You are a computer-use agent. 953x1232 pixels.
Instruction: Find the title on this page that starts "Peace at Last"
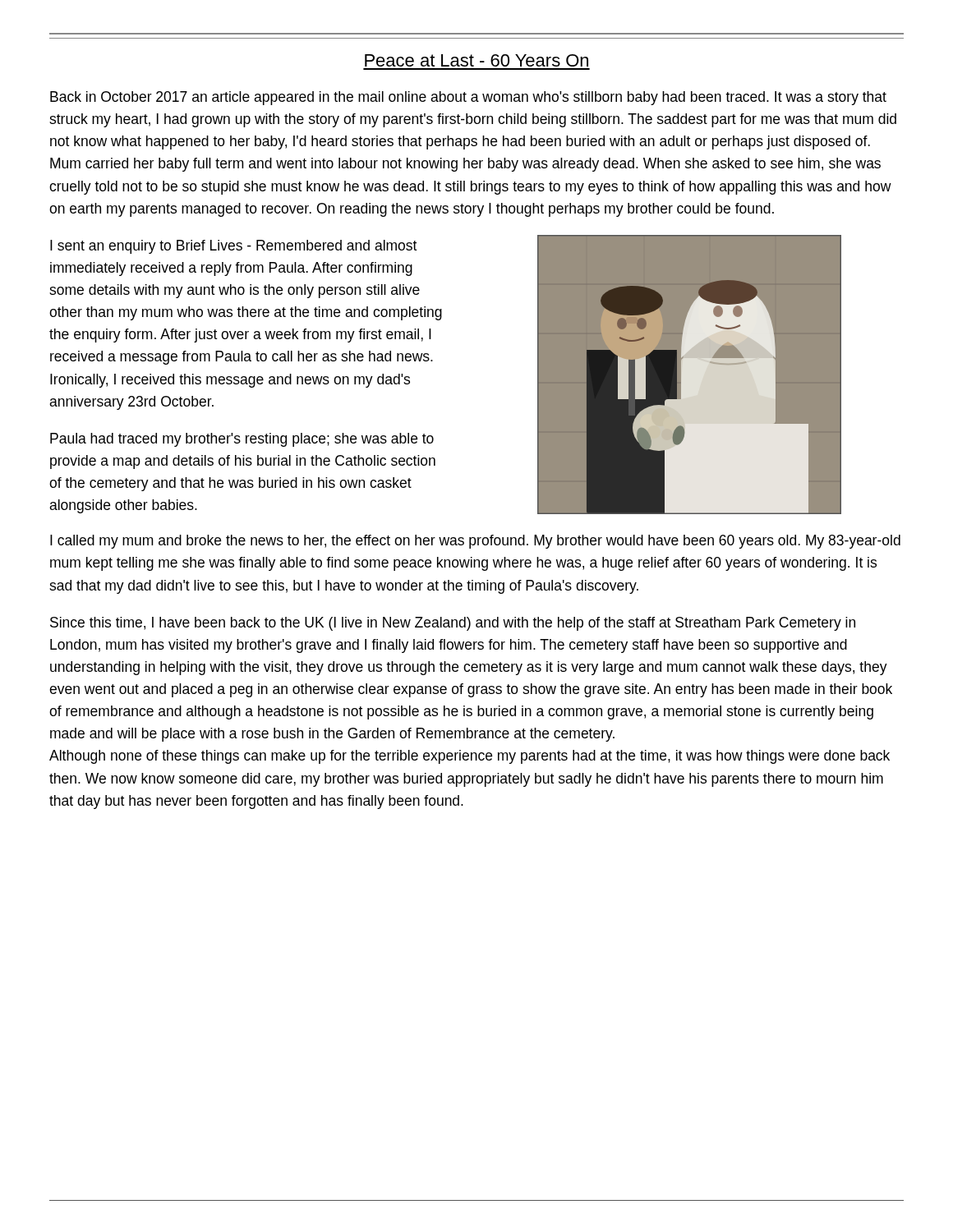[x=476, y=61]
